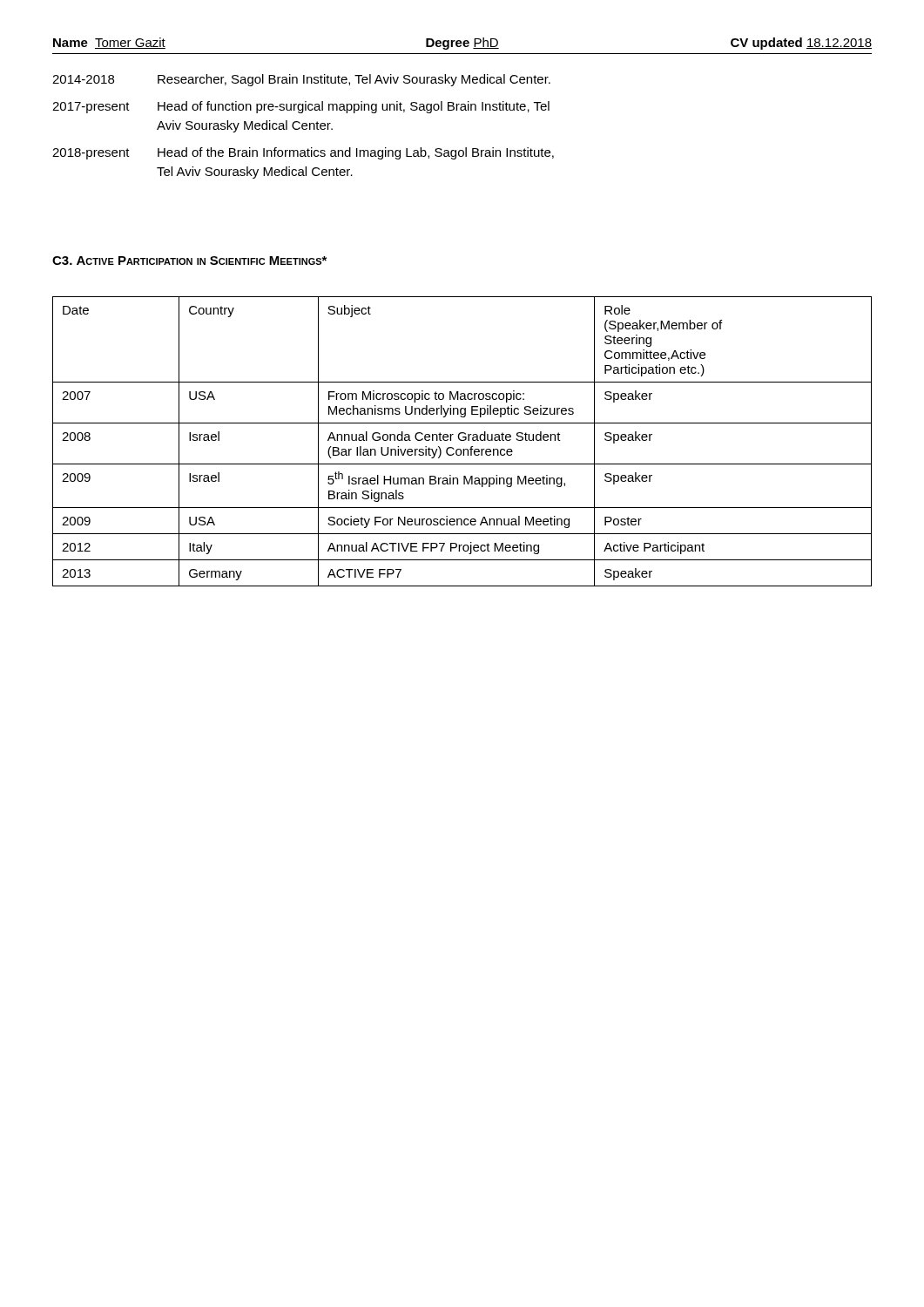This screenshot has height=1307, width=924.
Task: Select the list item that says "2017-present Head of function pre-surgical mapping unit,"
Action: click(x=462, y=116)
